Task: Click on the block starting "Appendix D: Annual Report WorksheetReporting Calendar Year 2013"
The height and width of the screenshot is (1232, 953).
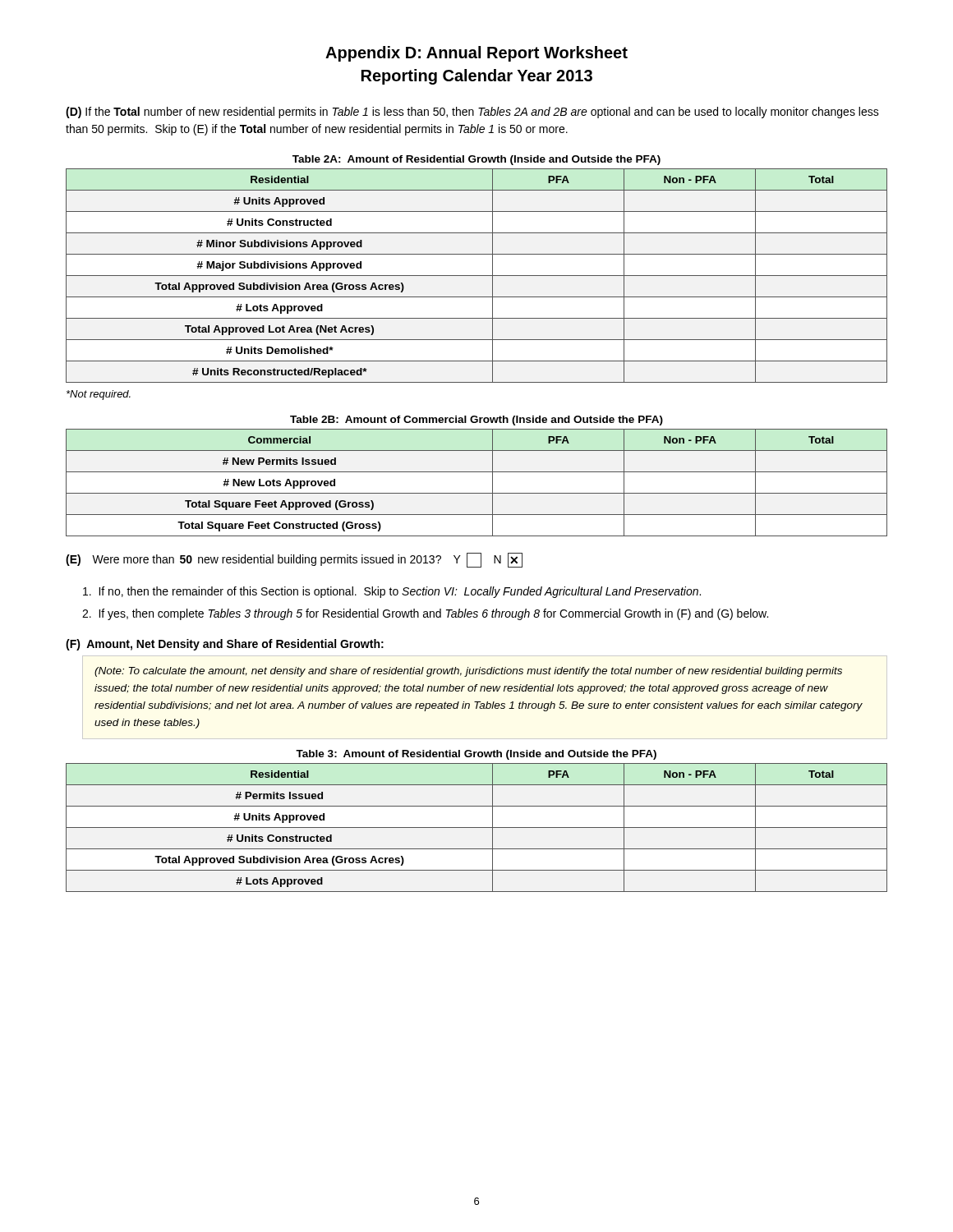Action: tap(476, 64)
